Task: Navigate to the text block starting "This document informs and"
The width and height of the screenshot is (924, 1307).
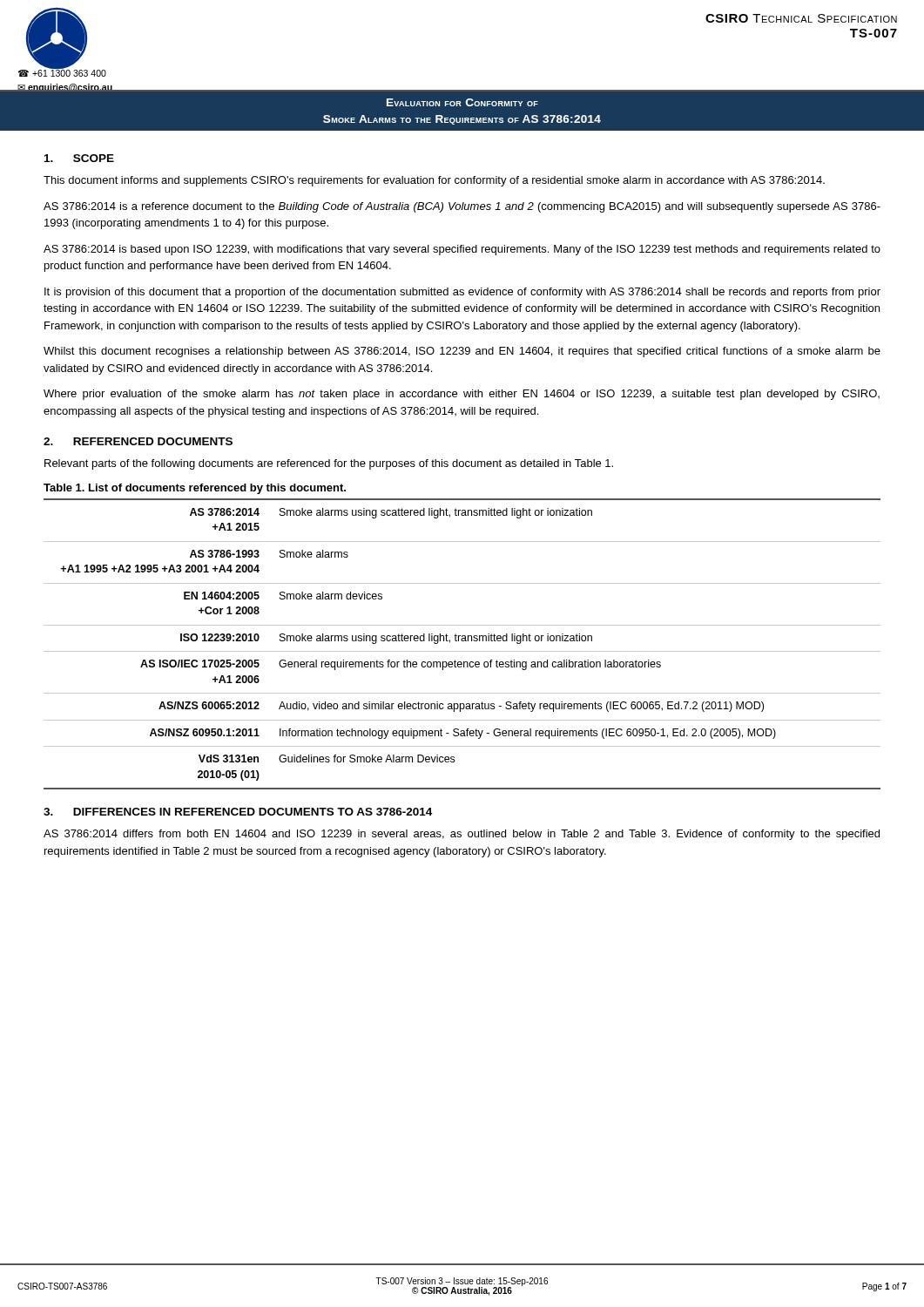Action: pos(462,180)
